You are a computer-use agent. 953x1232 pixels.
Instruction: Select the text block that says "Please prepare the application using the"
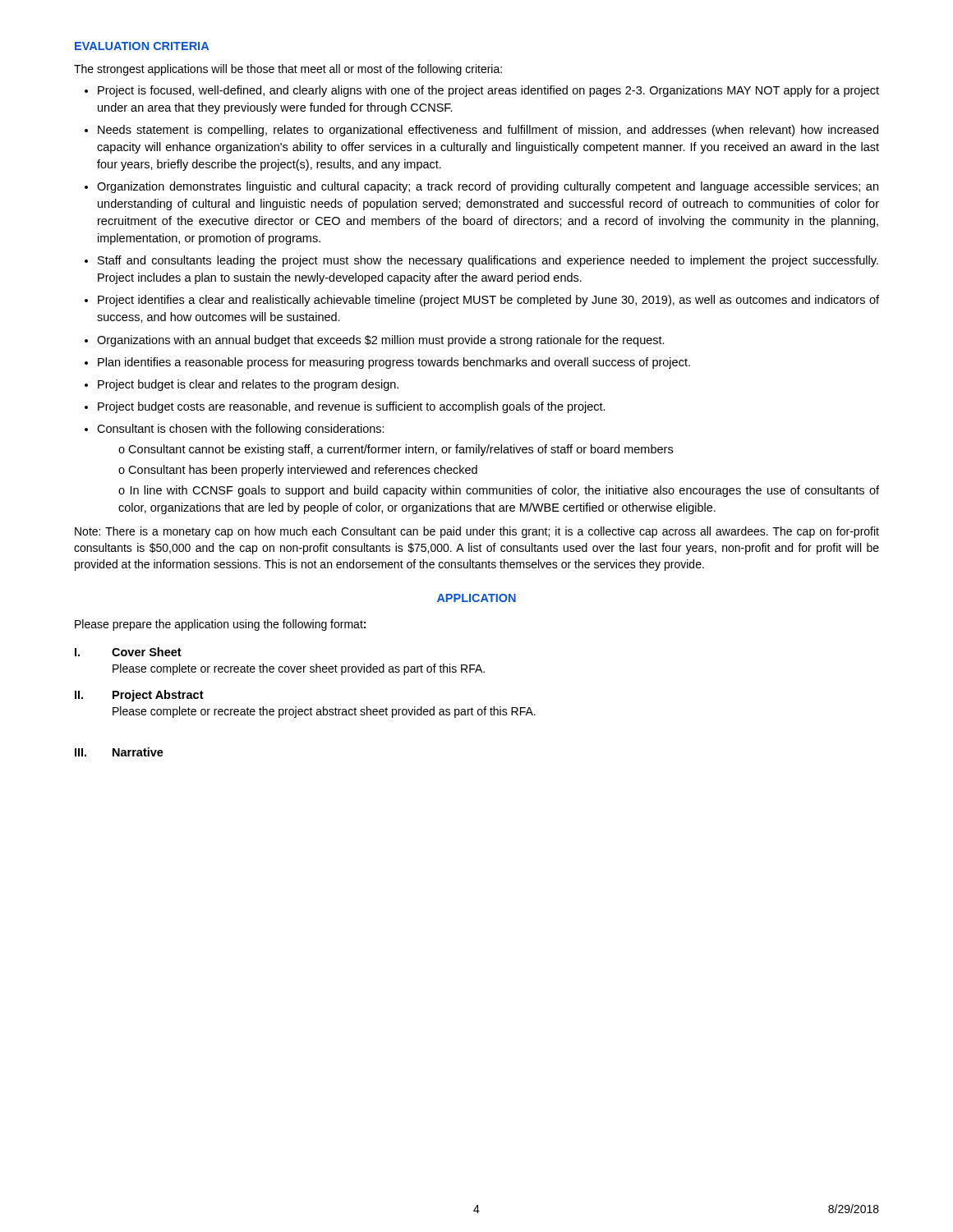[220, 624]
